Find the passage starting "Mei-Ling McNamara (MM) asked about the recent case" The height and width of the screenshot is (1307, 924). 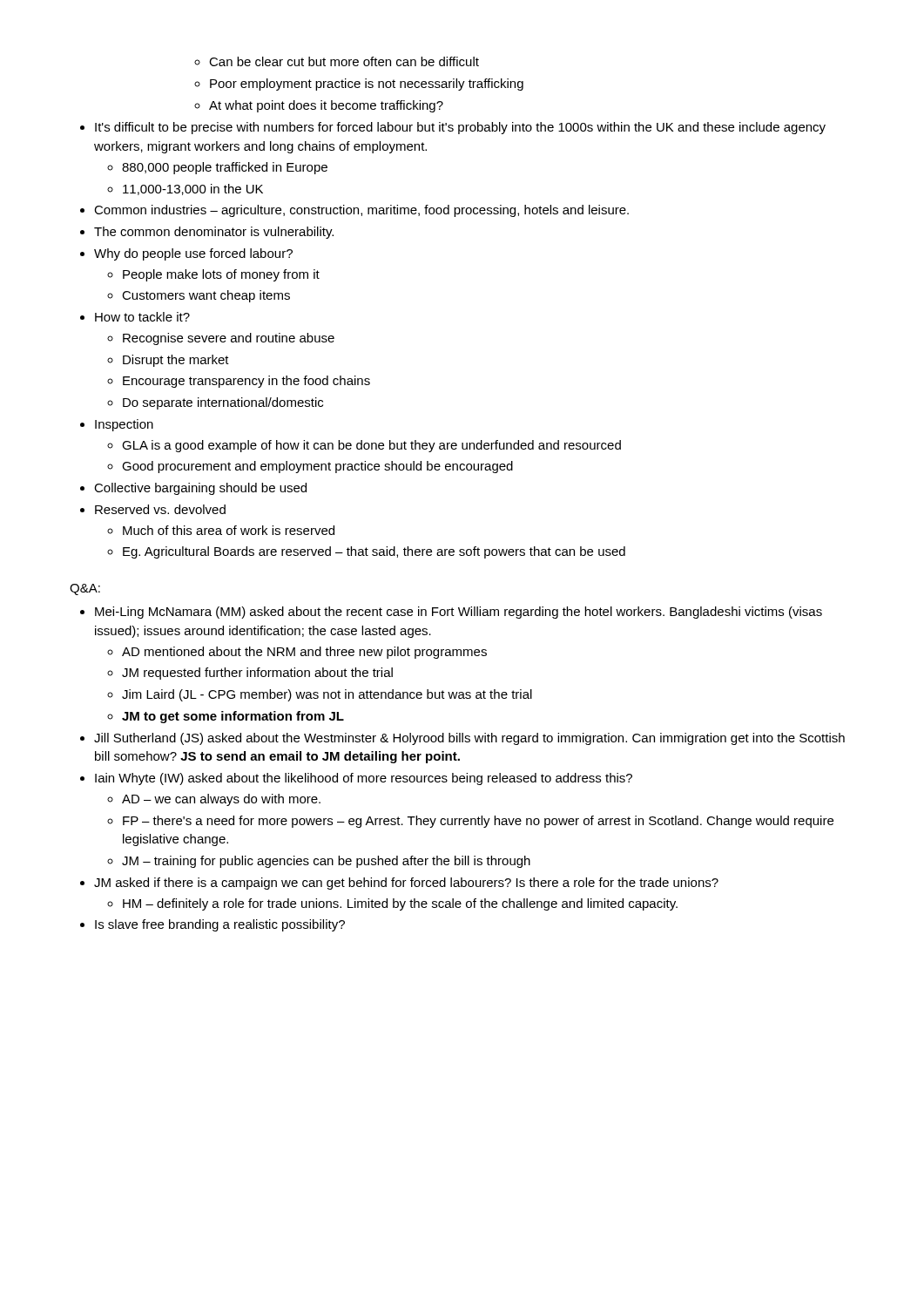tap(462, 664)
